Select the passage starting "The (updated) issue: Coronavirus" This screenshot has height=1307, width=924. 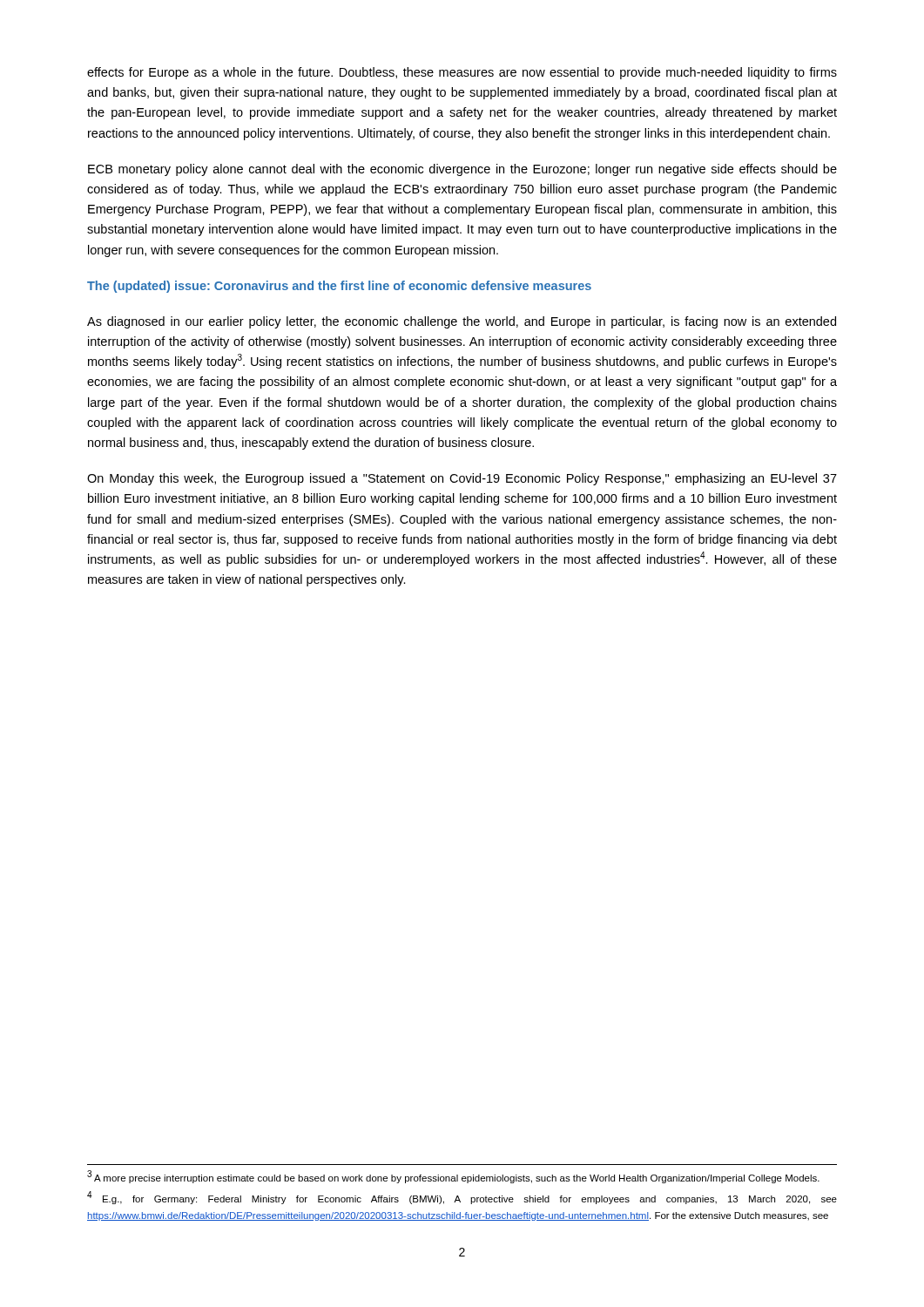coord(462,286)
